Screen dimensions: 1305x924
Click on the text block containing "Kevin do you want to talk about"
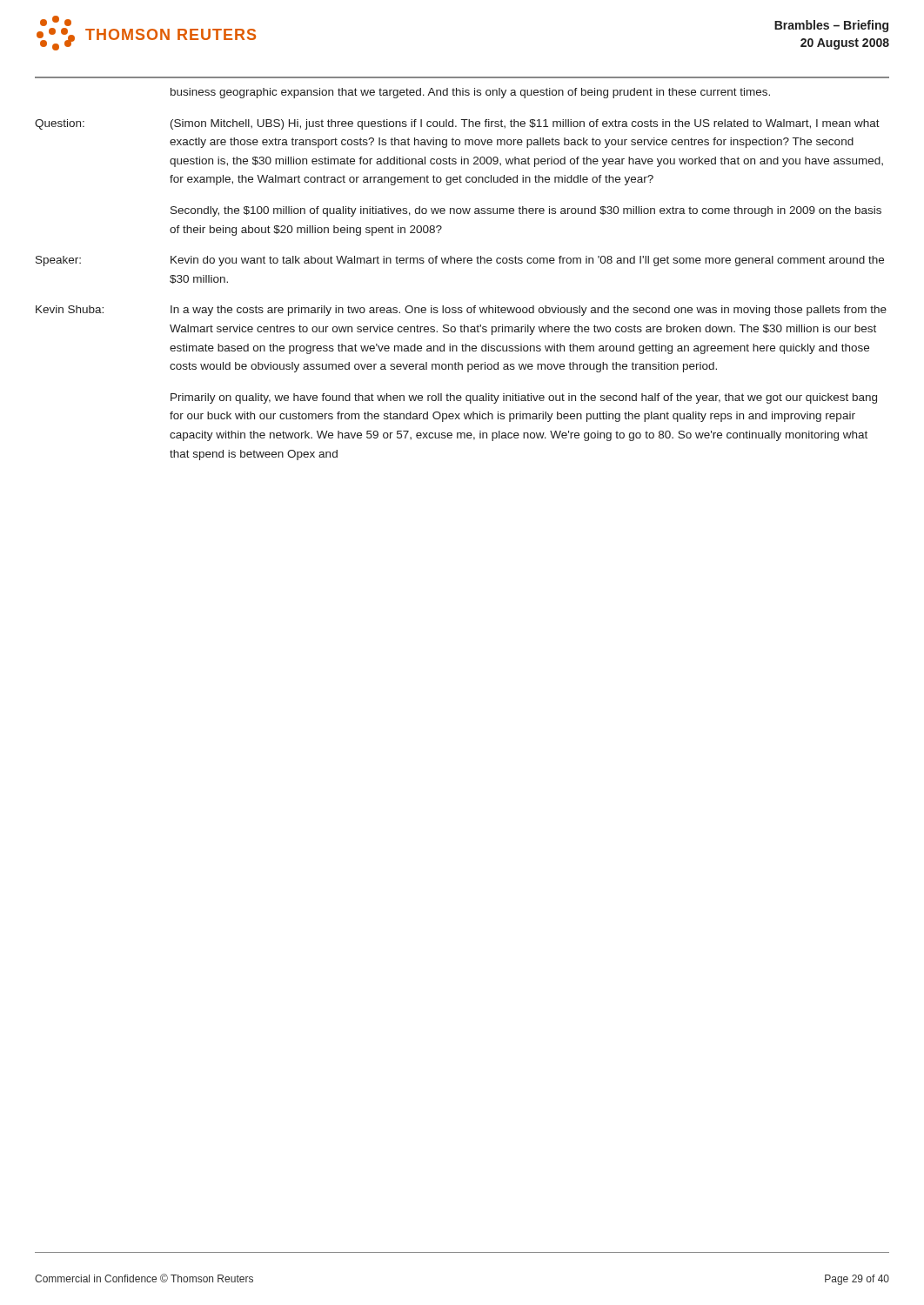[x=529, y=269]
